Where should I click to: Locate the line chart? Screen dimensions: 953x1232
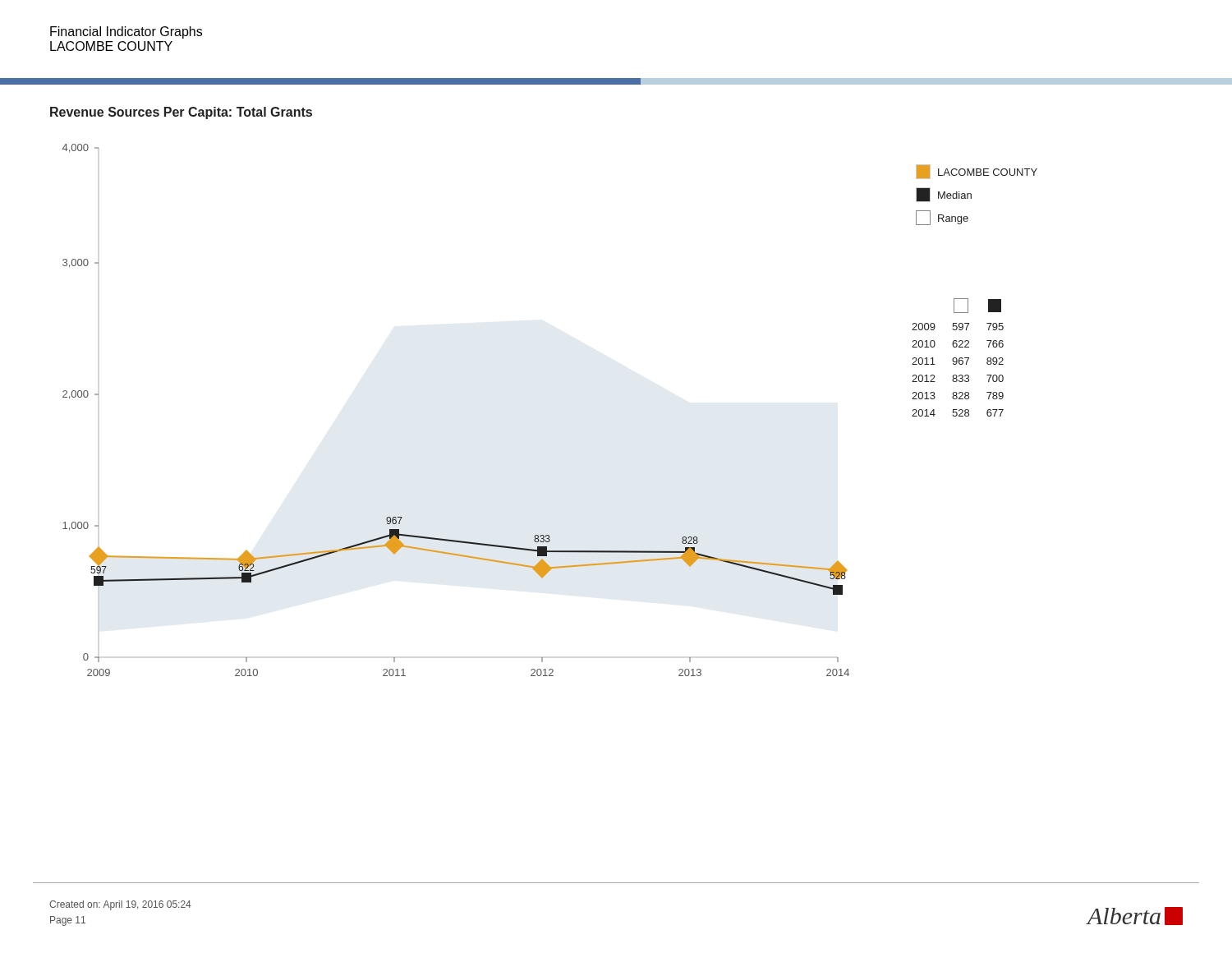464,435
